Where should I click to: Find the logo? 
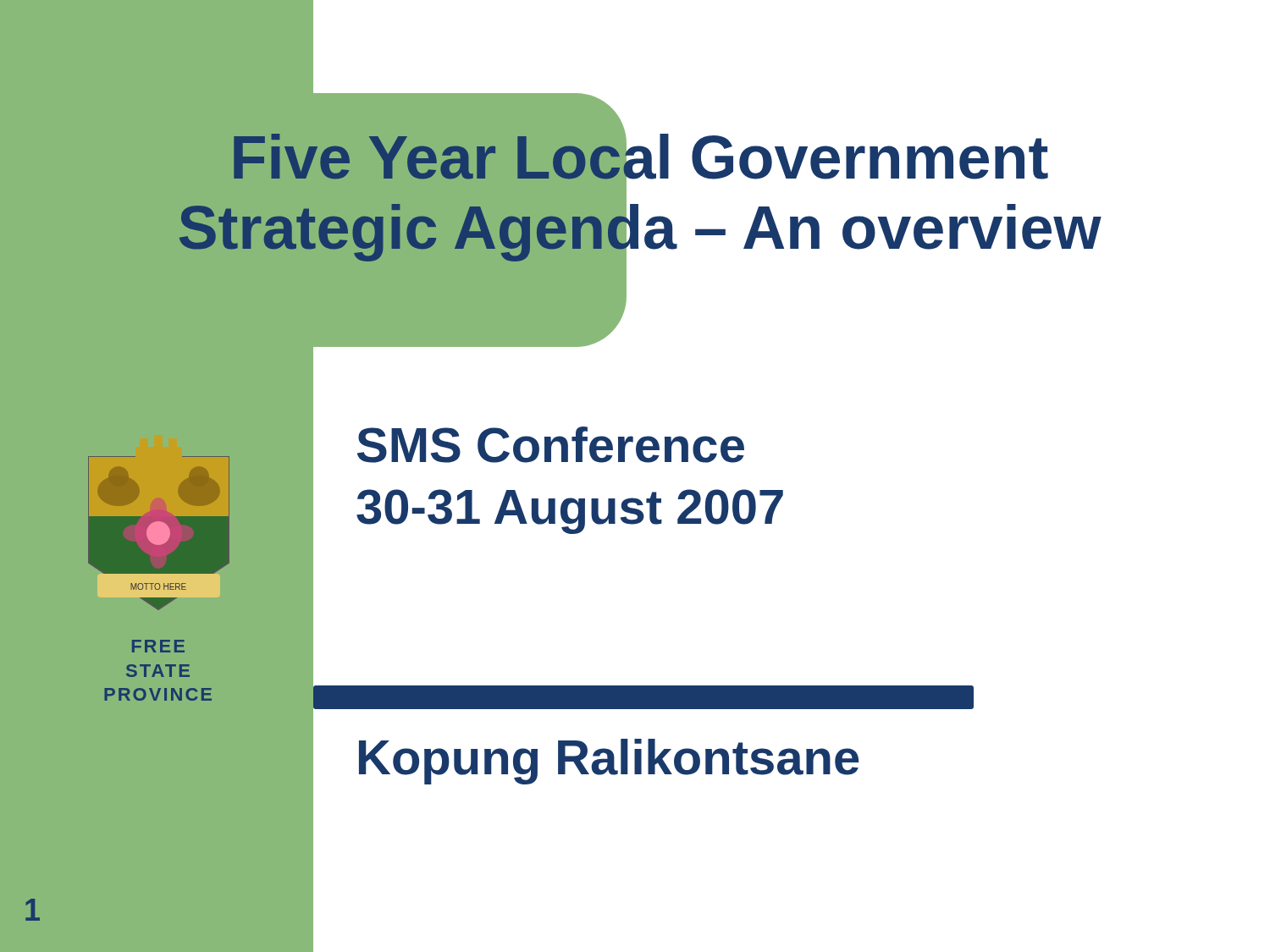[159, 569]
